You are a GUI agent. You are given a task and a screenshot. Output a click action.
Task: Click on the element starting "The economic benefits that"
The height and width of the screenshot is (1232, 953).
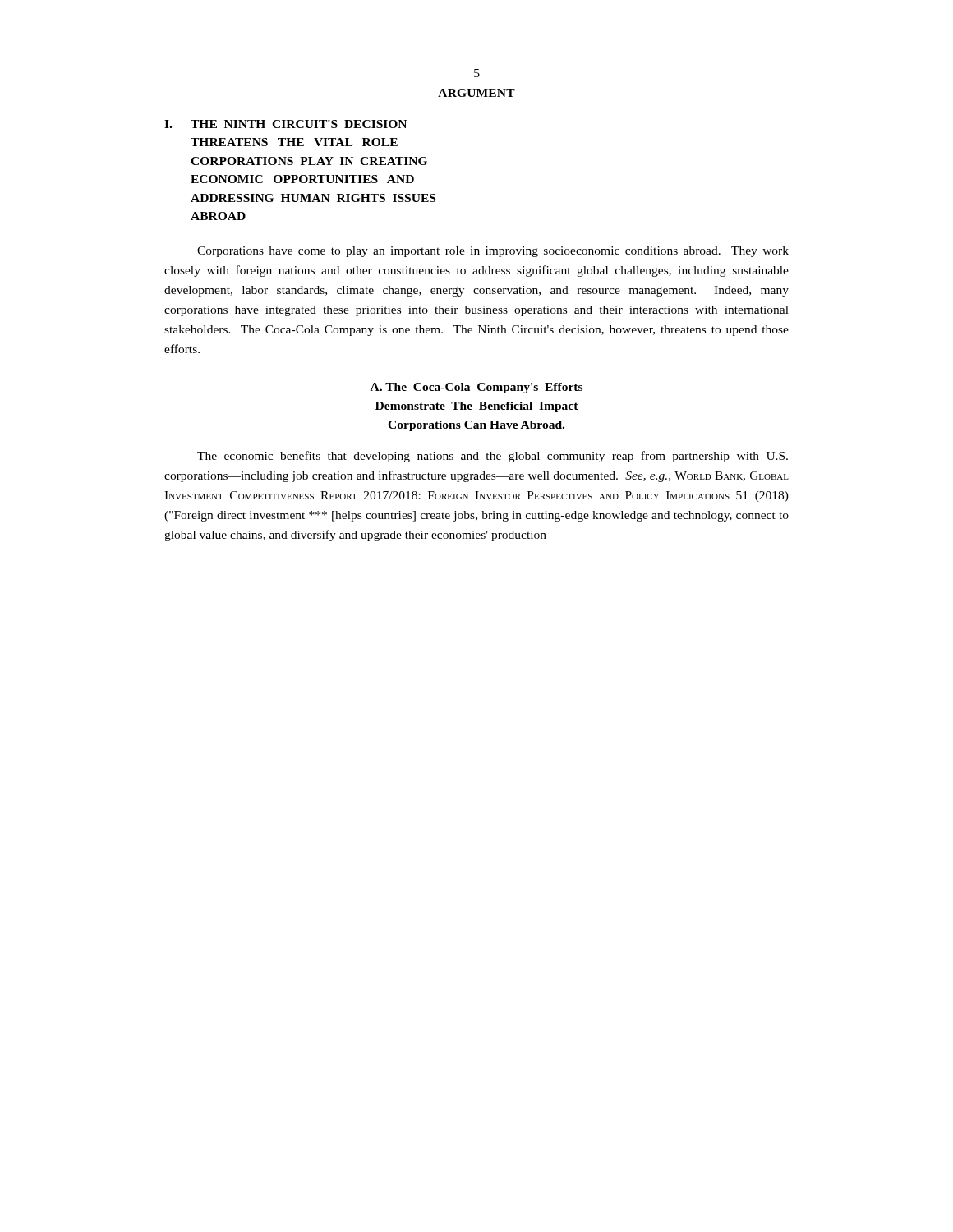pos(476,495)
